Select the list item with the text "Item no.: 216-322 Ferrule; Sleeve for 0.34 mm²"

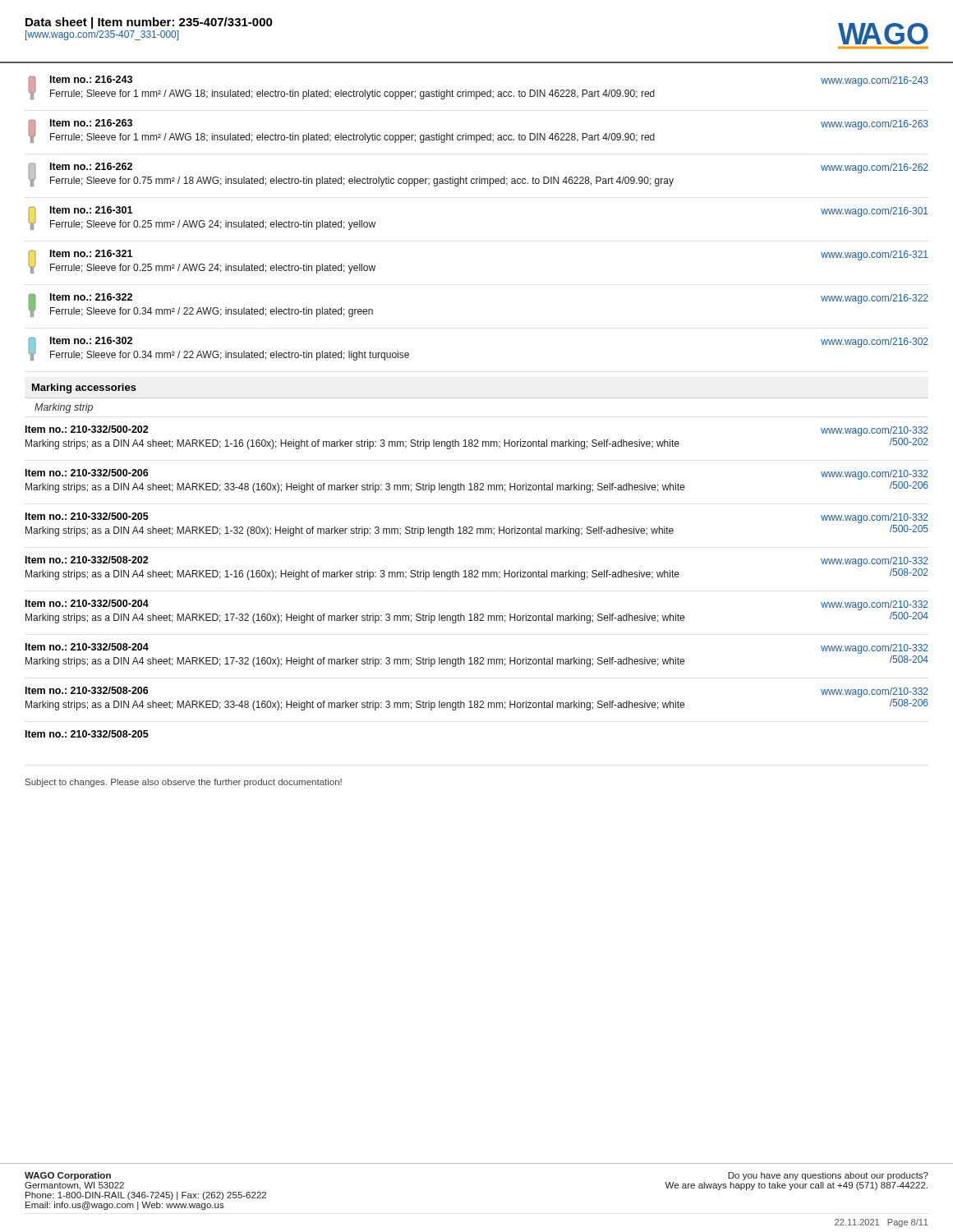[129, 309]
